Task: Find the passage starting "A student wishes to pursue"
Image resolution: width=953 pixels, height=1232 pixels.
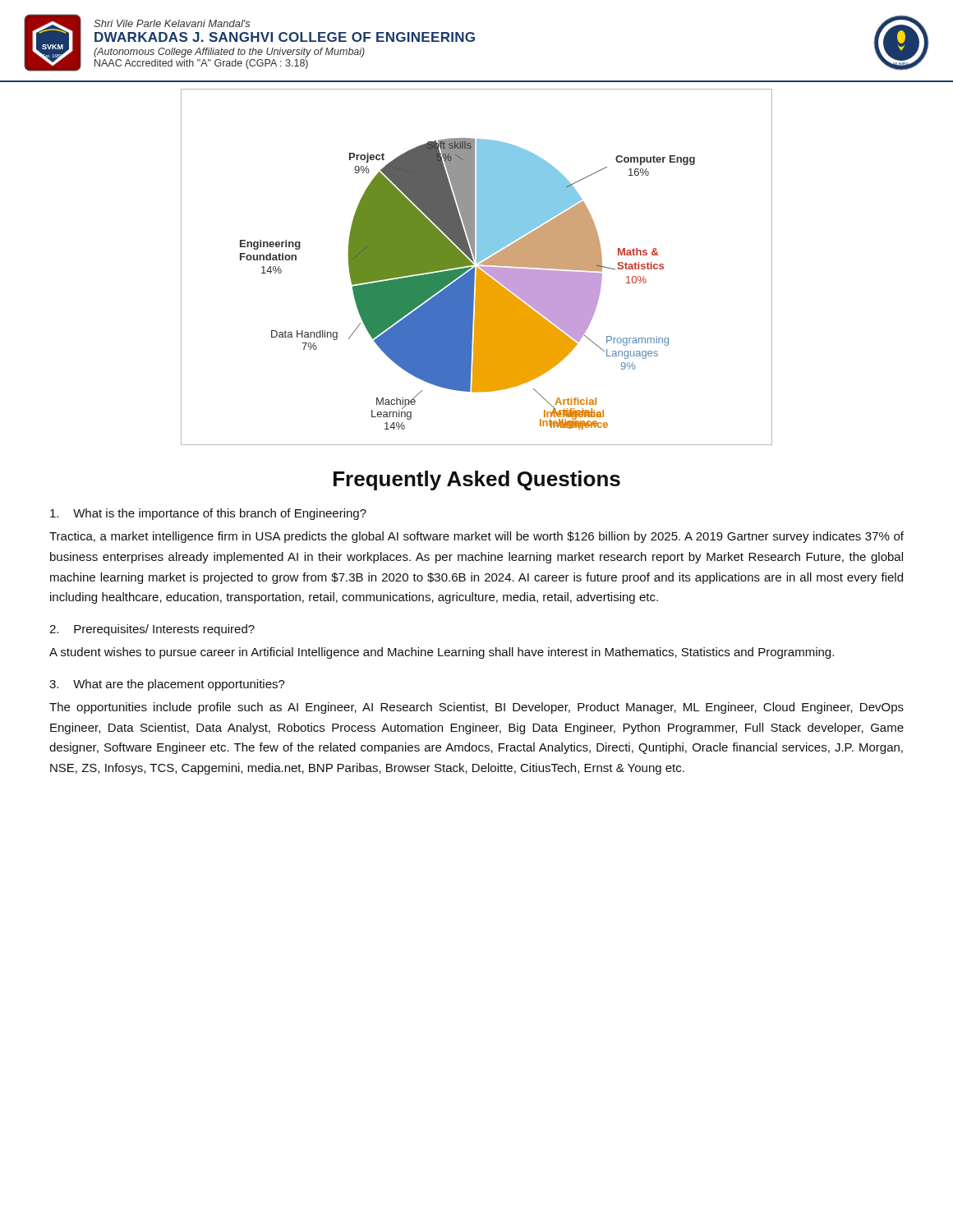Action: tap(442, 652)
